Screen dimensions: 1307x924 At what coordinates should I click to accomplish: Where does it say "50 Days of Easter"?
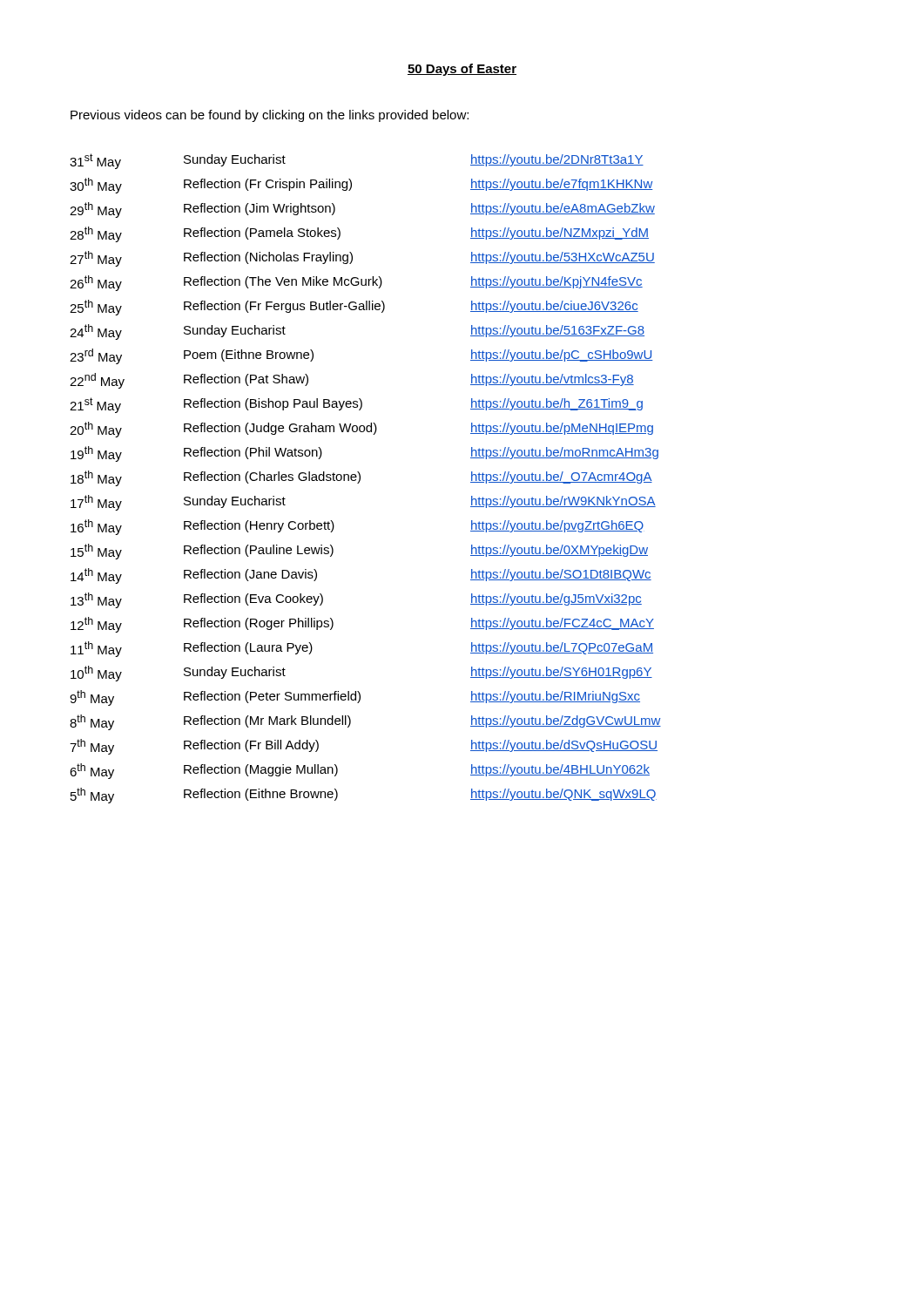coord(462,68)
